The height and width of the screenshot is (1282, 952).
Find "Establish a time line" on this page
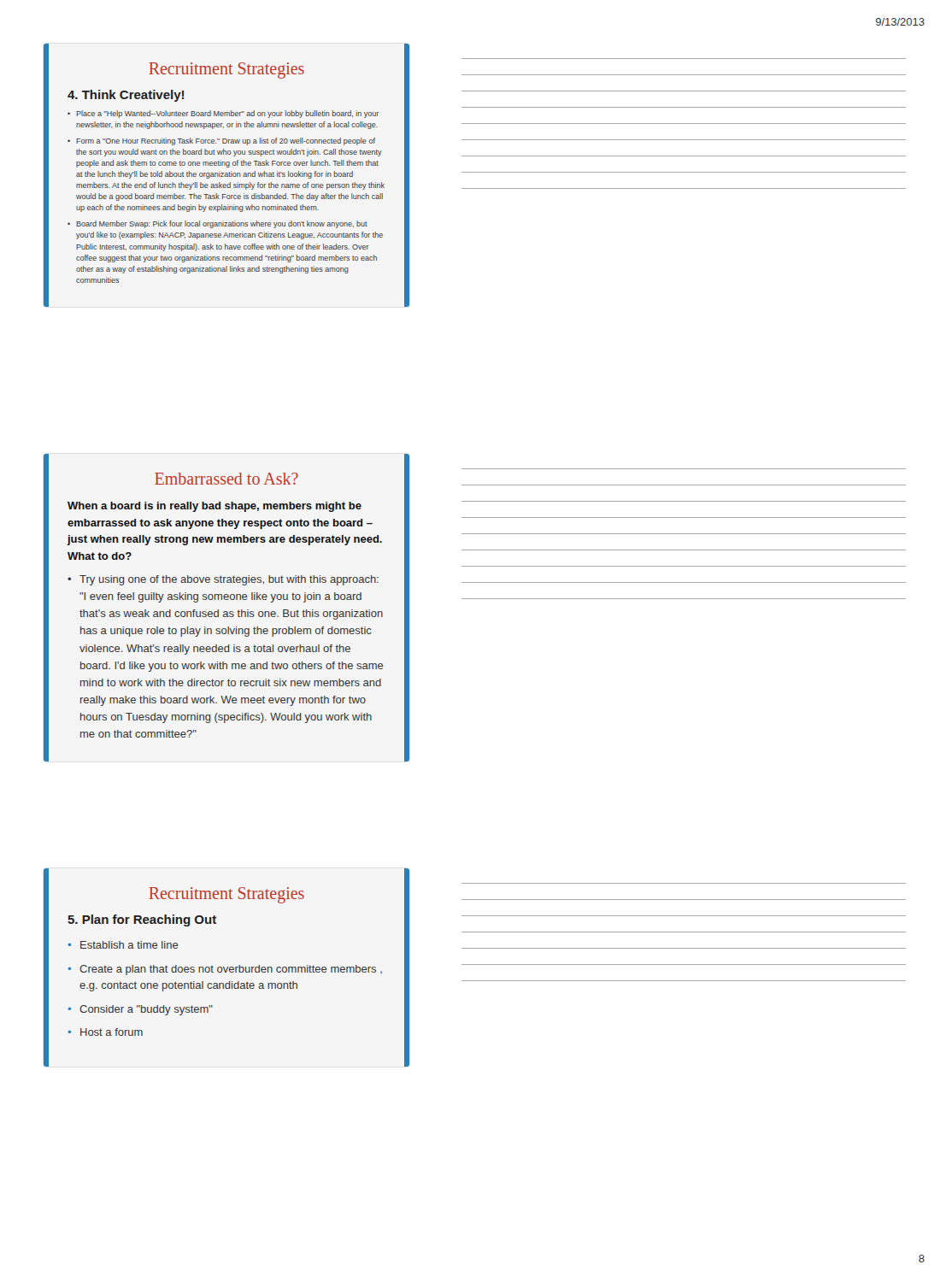click(x=129, y=945)
